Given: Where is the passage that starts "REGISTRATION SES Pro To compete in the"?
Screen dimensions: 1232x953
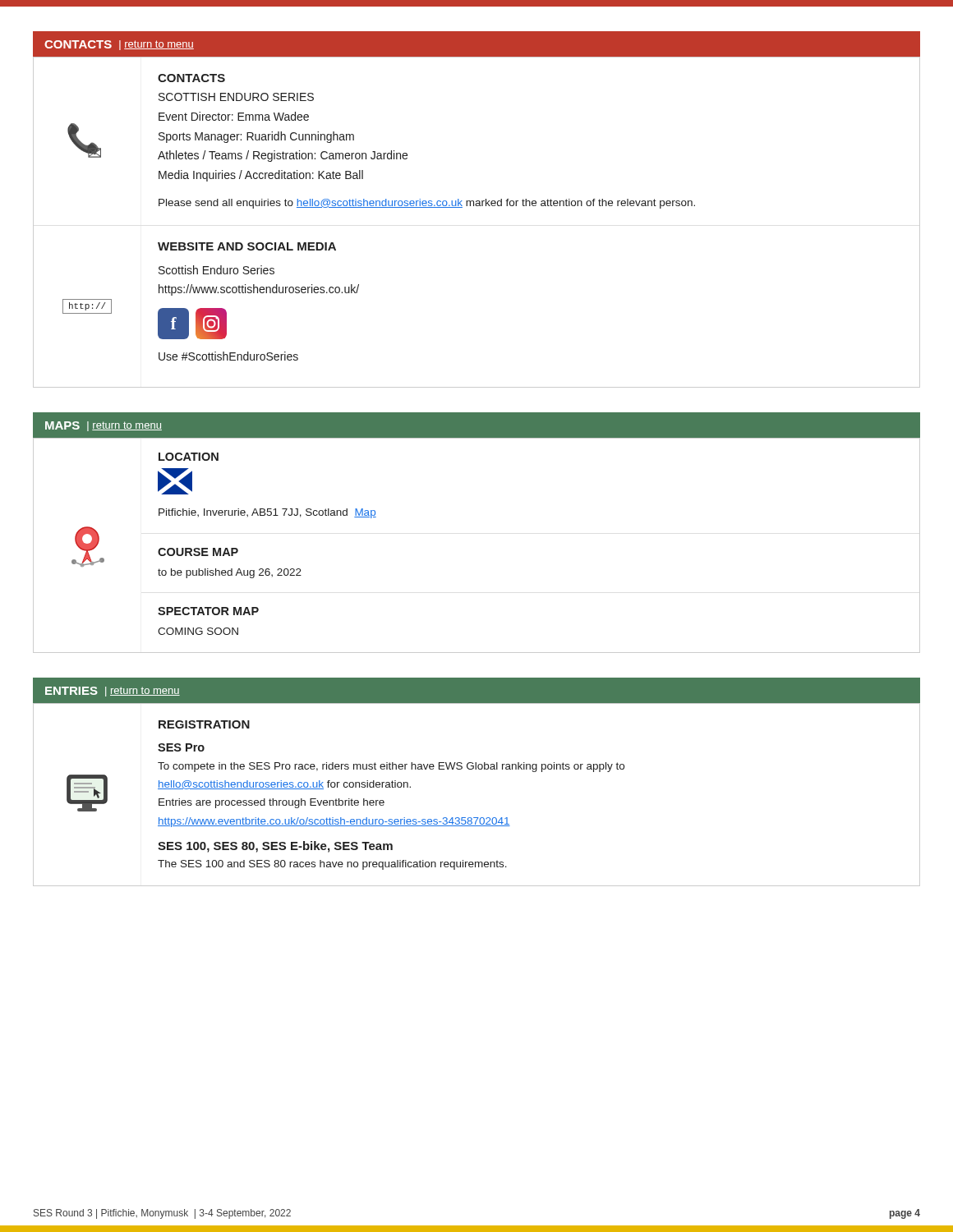Looking at the screenshot, I should pos(204,724).
